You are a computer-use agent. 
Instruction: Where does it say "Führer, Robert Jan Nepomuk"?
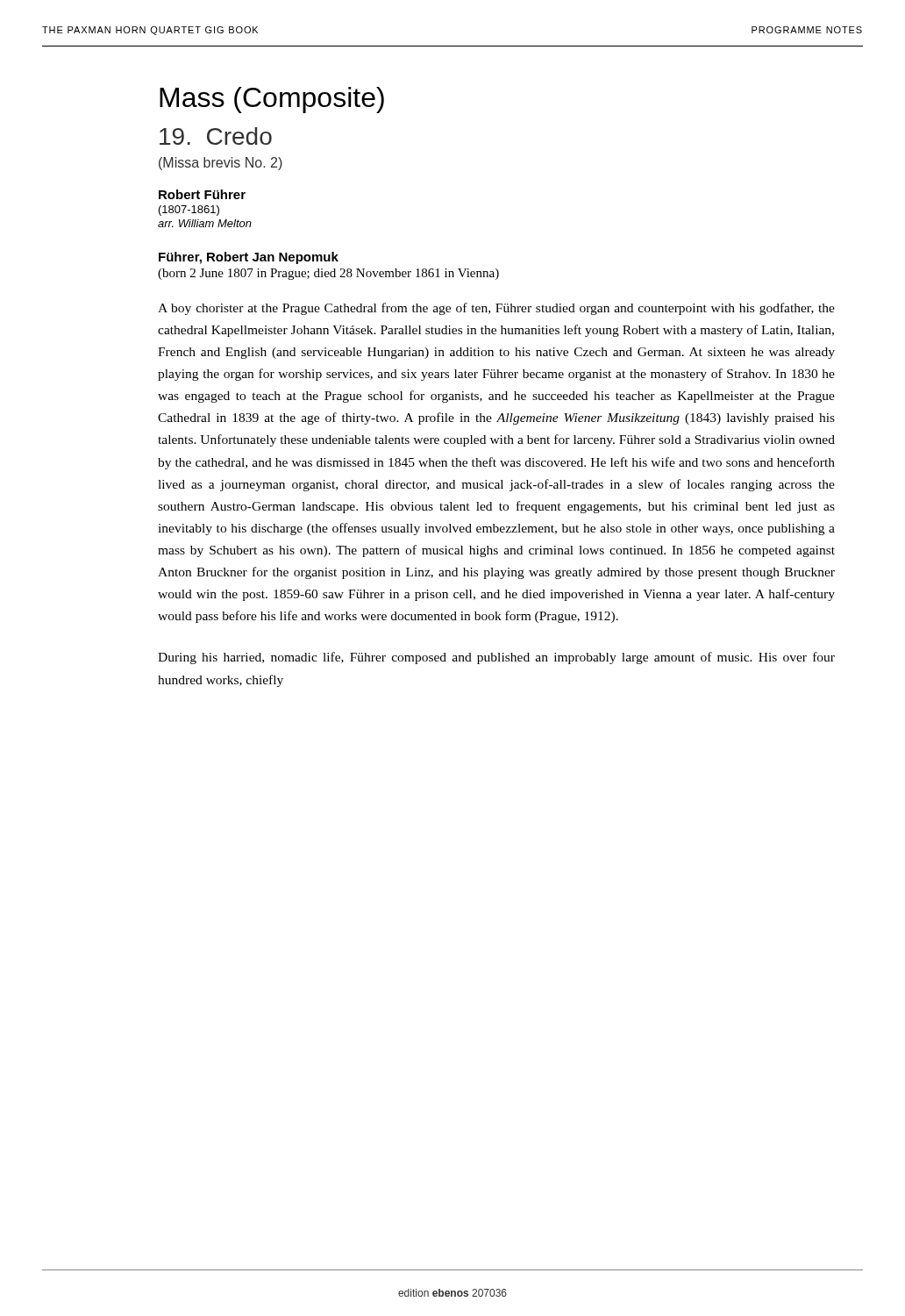[249, 258]
